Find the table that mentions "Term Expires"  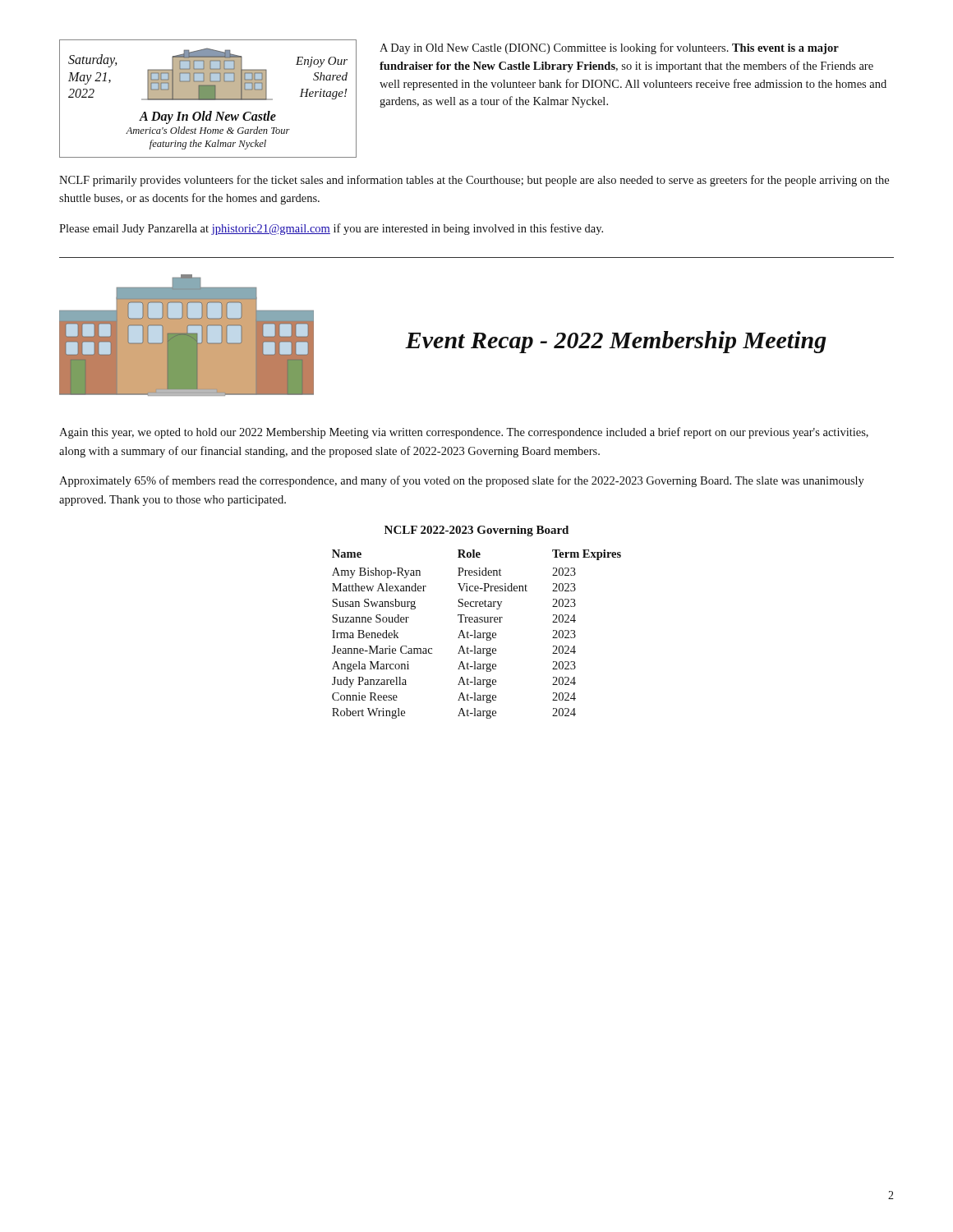[476, 633]
